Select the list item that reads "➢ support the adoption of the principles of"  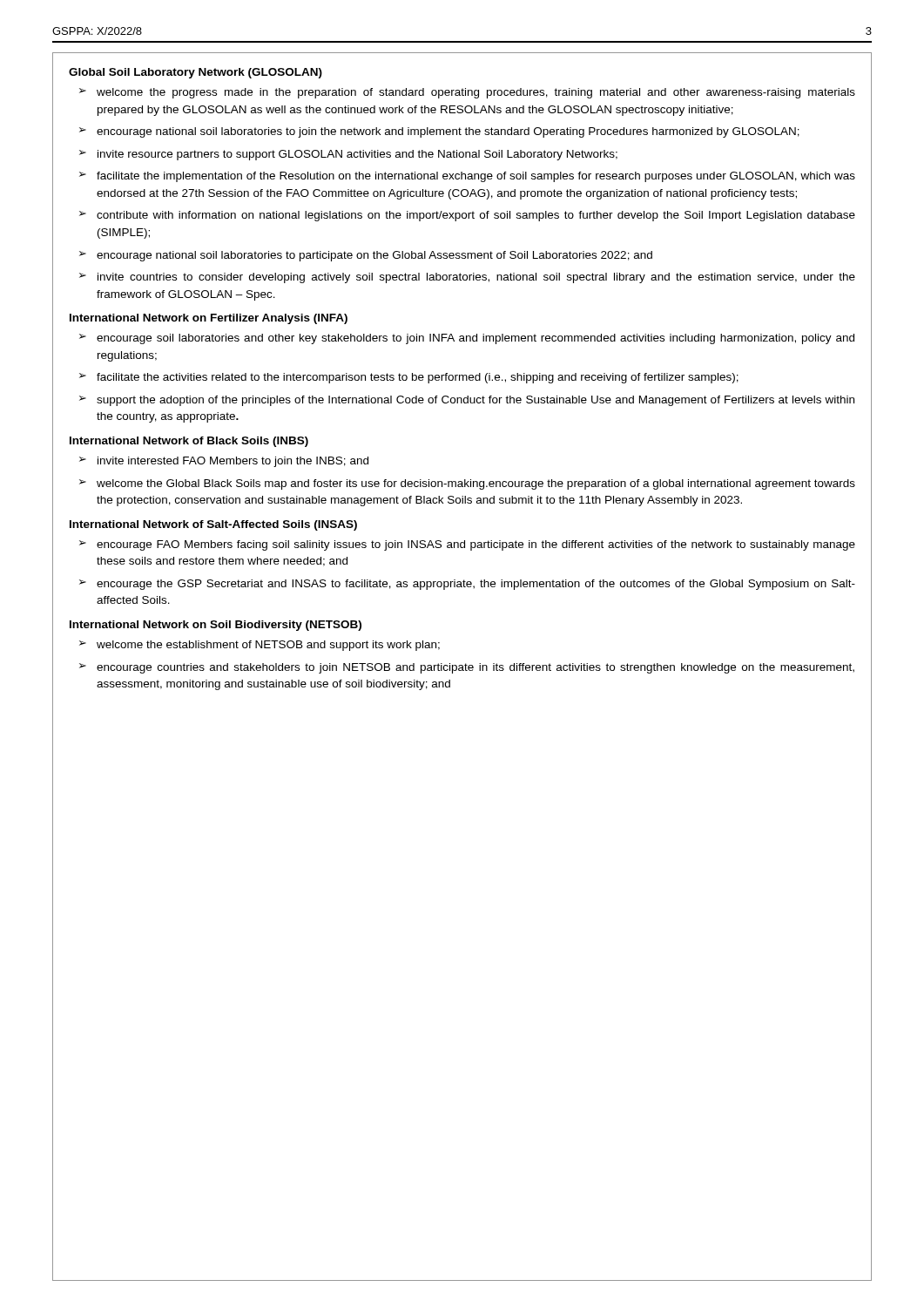click(466, 408)
